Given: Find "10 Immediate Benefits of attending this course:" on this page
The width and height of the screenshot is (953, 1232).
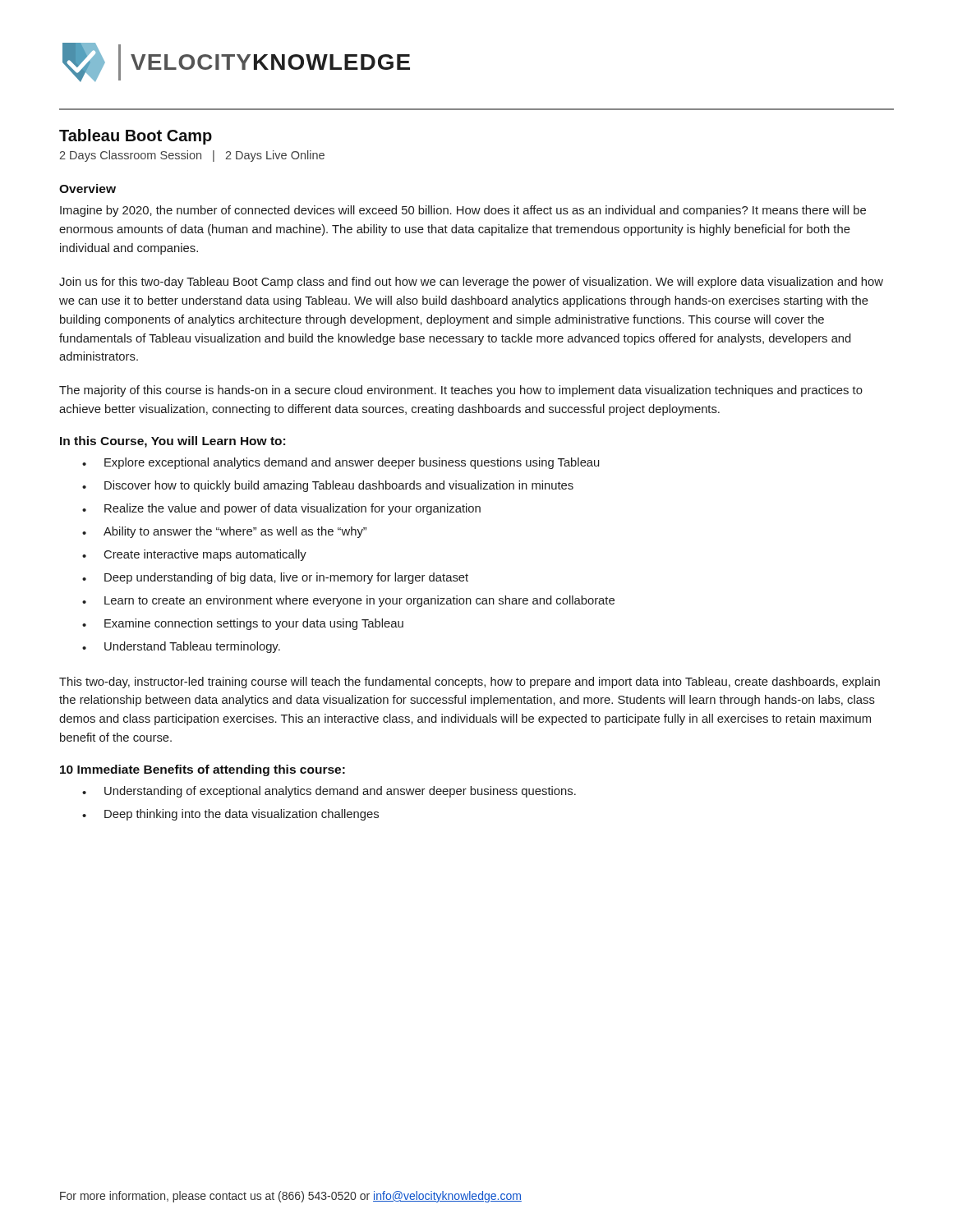Looking at the screenshot, I should pyautogui.click(x=202, y=769).
